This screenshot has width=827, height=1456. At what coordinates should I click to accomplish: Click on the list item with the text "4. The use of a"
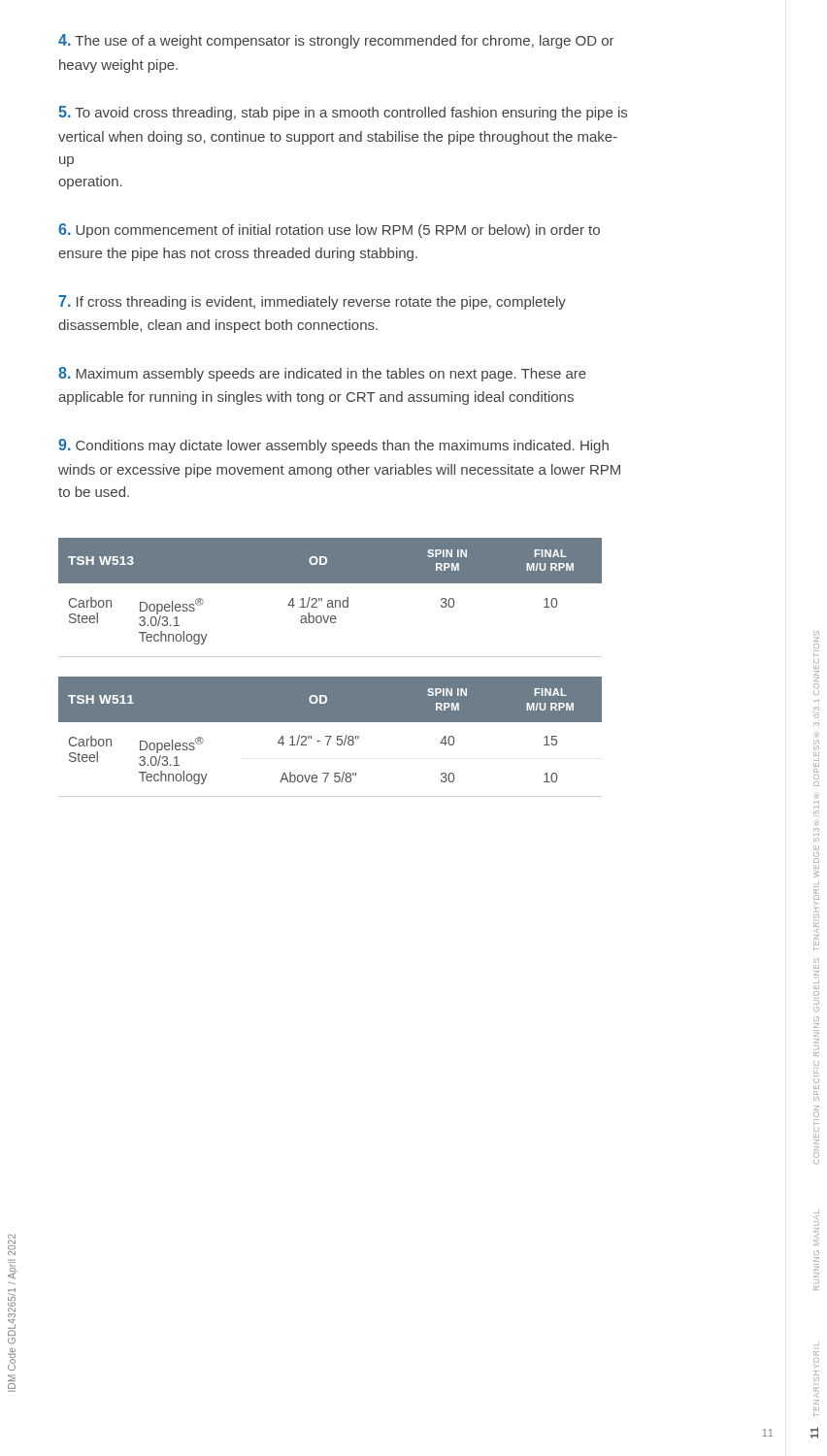click(x=336, y=52)
